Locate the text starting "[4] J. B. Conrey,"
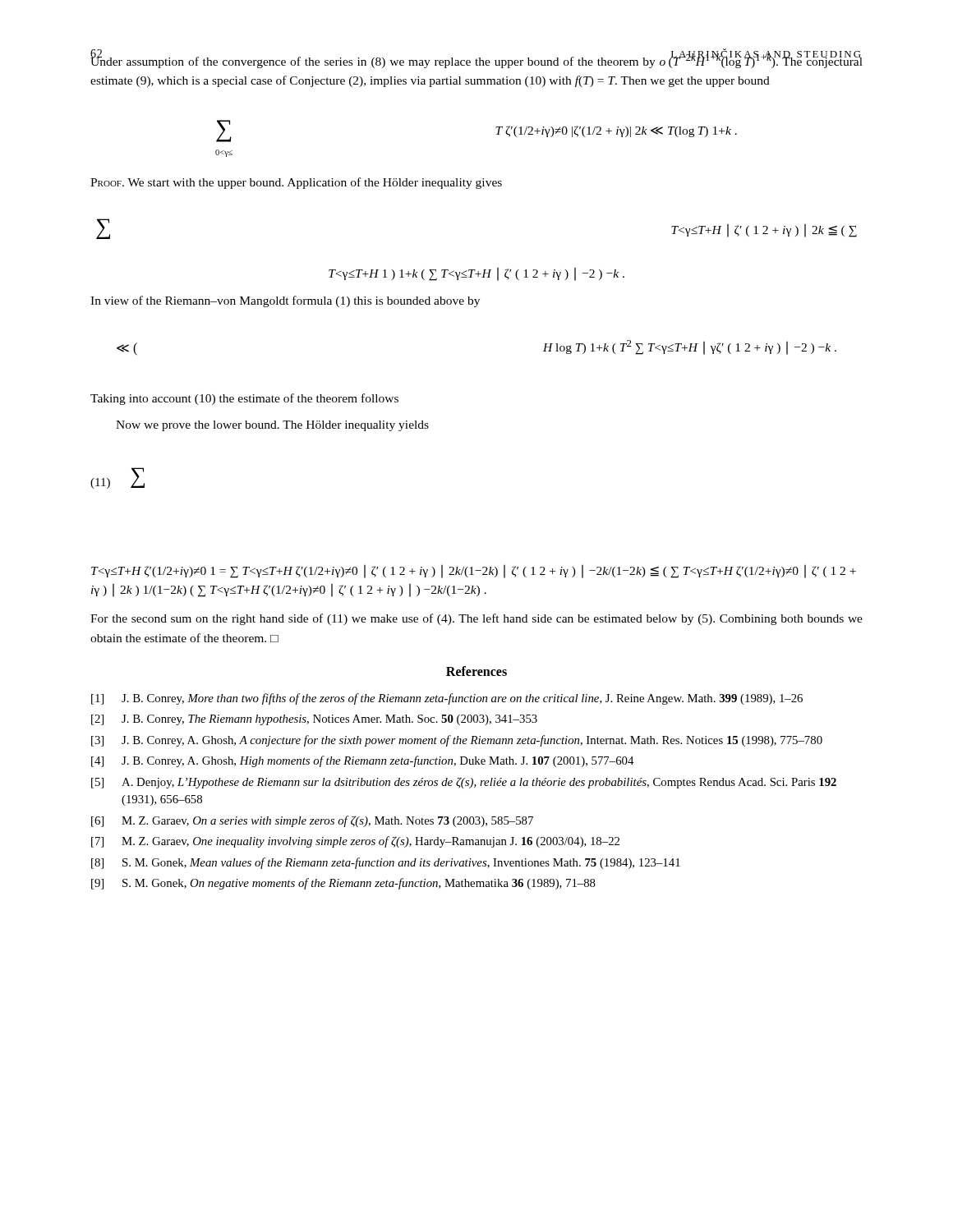The image size is (953, 1232). point(476,761)
